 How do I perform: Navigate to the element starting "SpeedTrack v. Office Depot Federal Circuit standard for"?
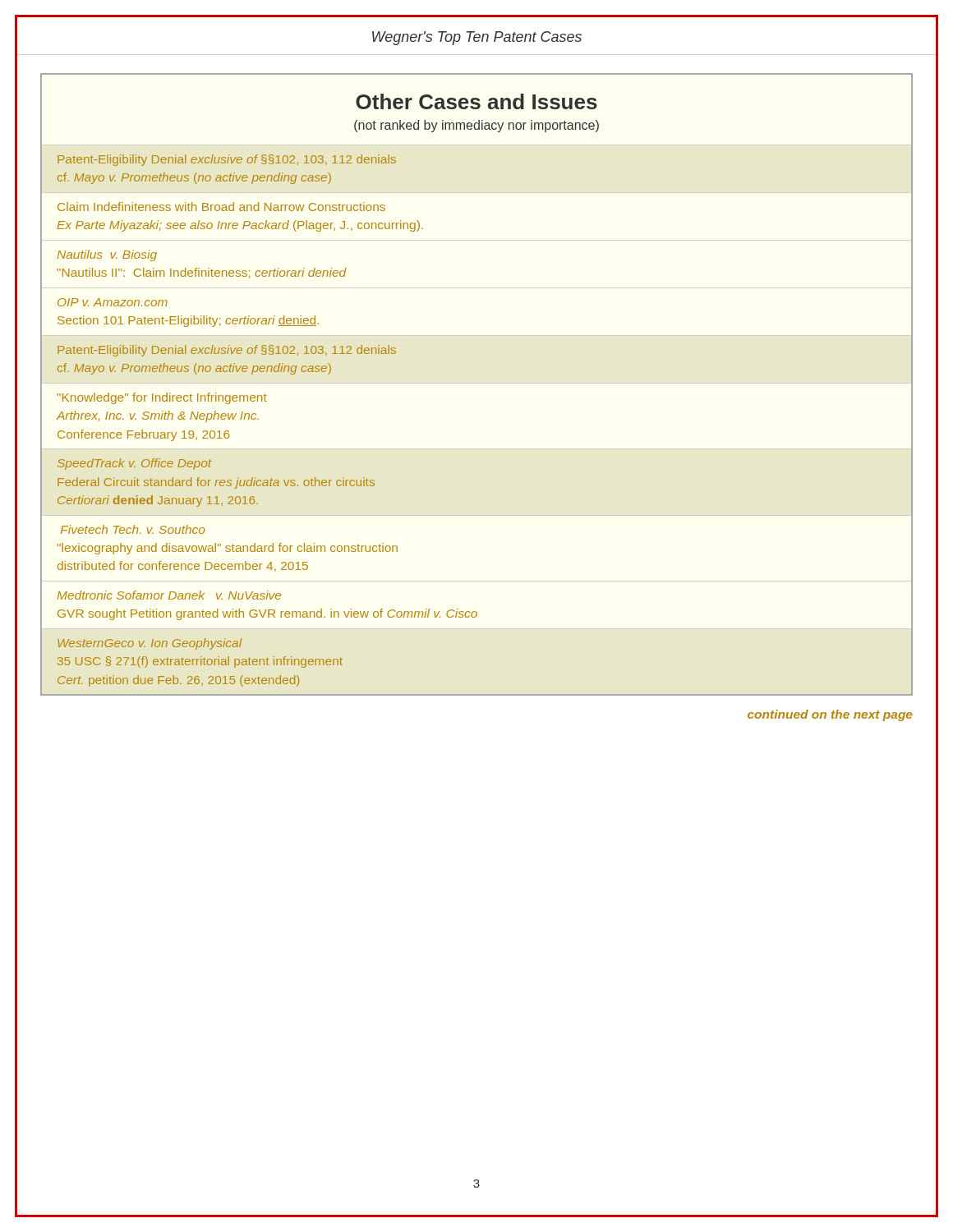pyautogui.click(x=216, y=481)
